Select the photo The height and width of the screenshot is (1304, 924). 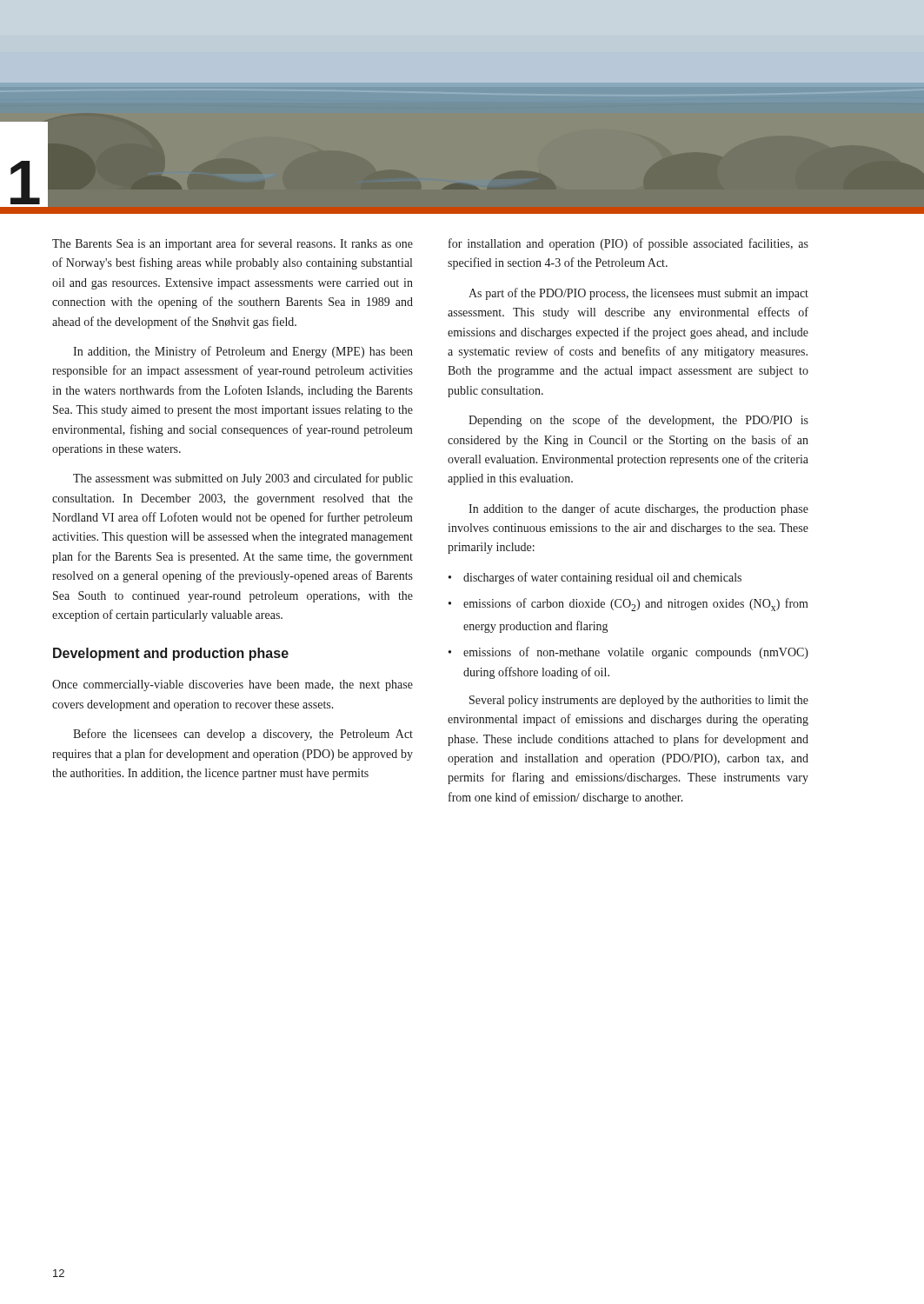[462, 104]
